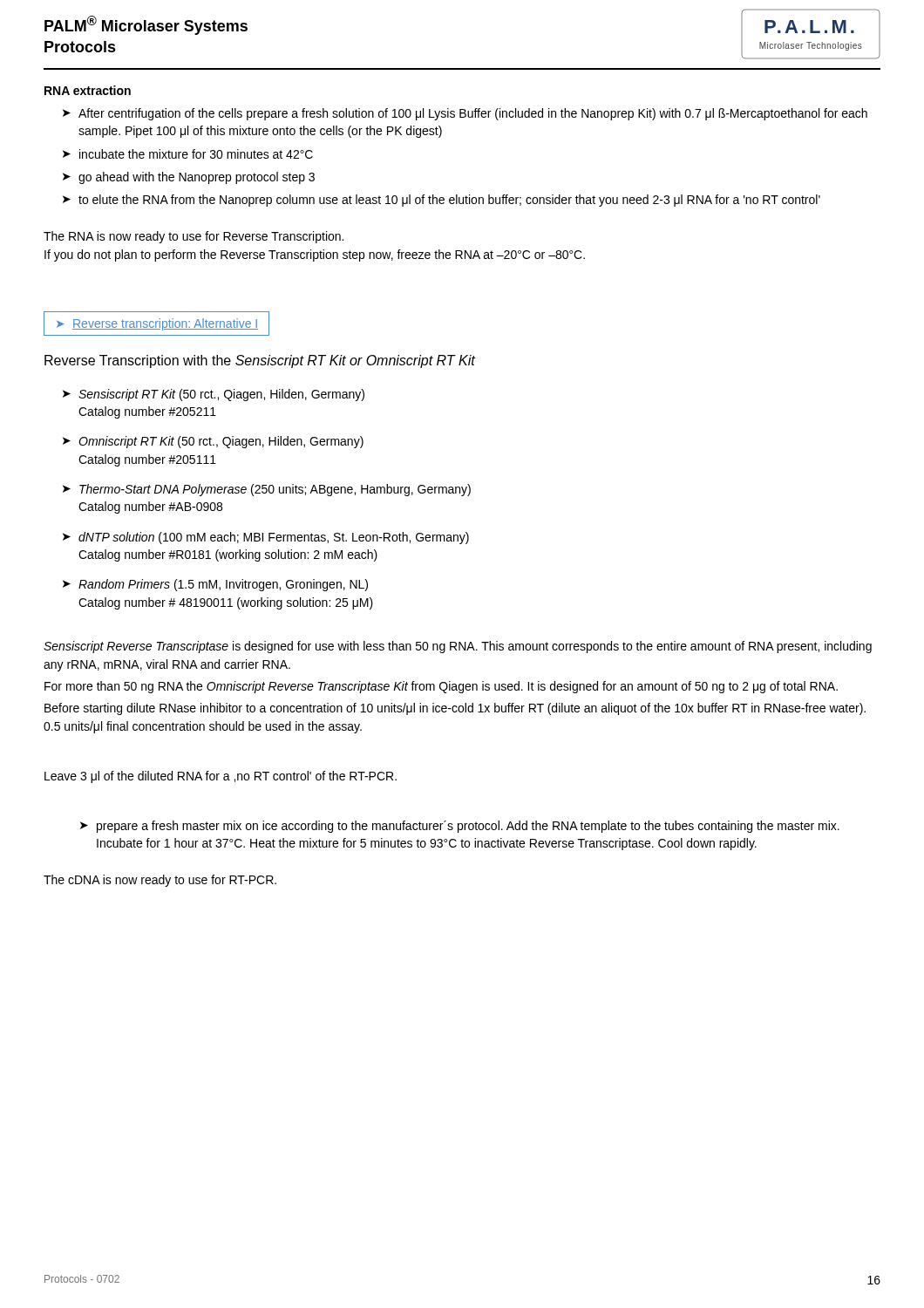Navigate to the text starting "➤ Thermo-Start DNA"
Screen dimensions: 1308x924
point(266,498)
